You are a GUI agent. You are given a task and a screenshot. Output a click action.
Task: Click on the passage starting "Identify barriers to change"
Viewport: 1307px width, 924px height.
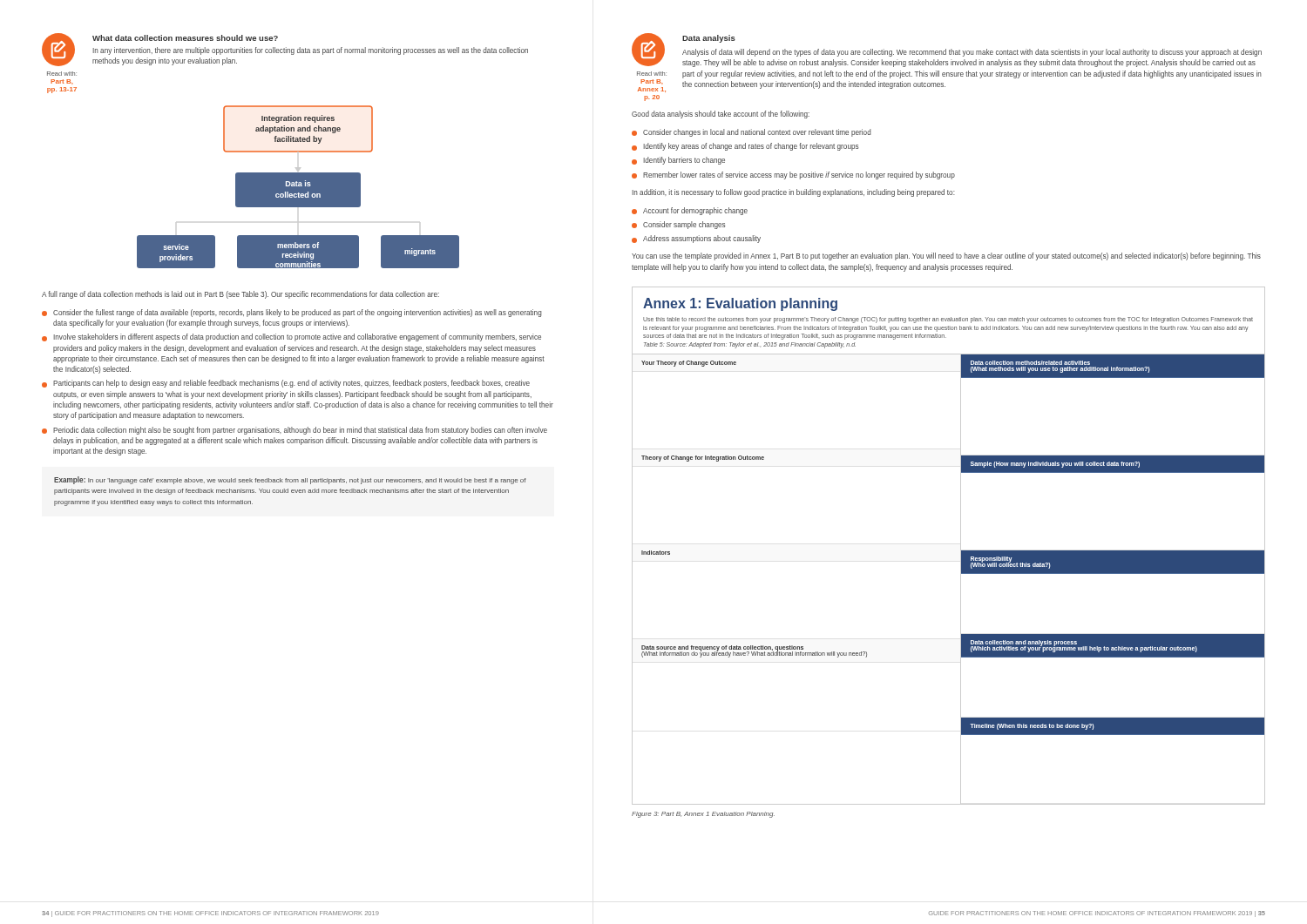point(679,162)
